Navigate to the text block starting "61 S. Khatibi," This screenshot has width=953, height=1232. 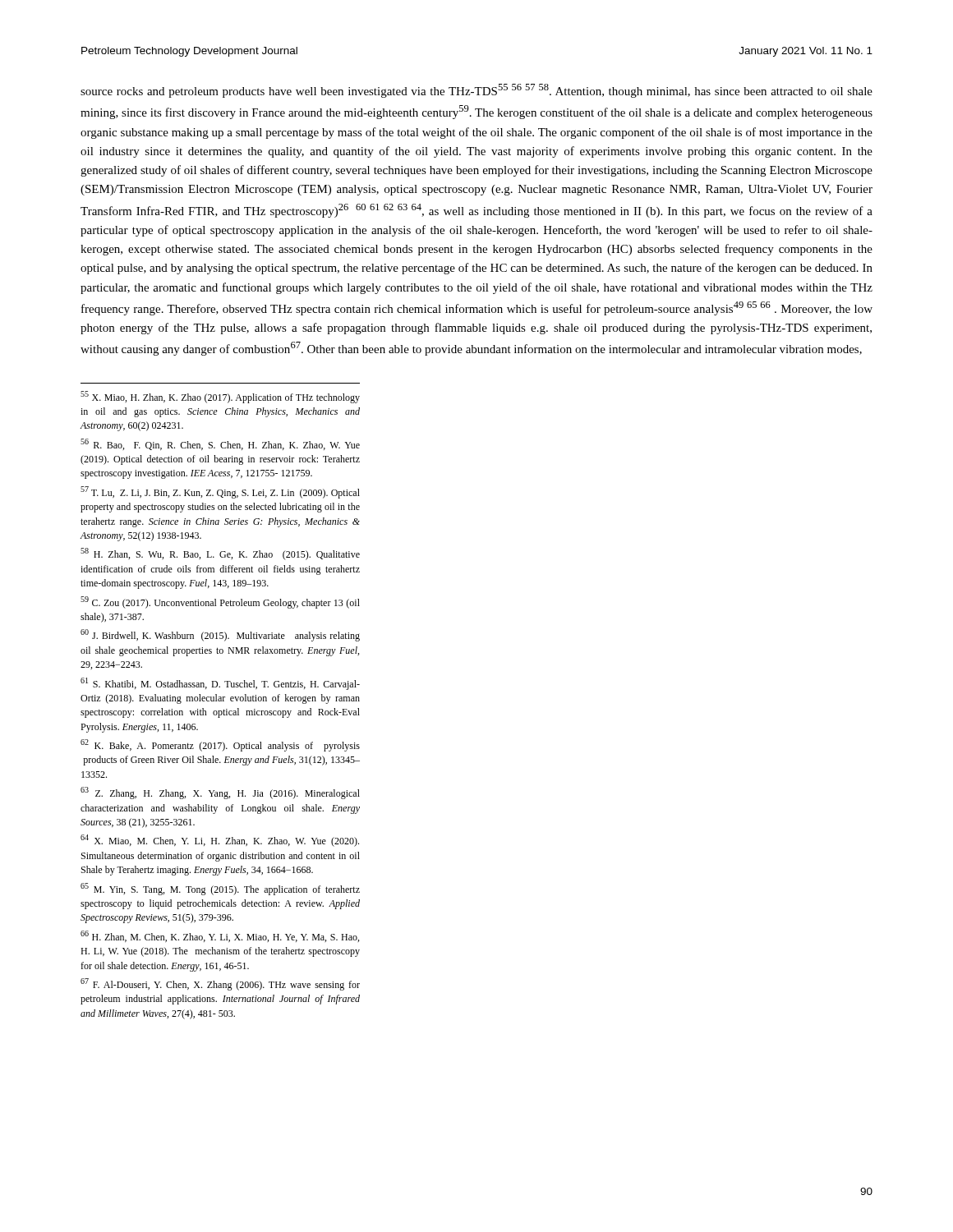(220, 704)
